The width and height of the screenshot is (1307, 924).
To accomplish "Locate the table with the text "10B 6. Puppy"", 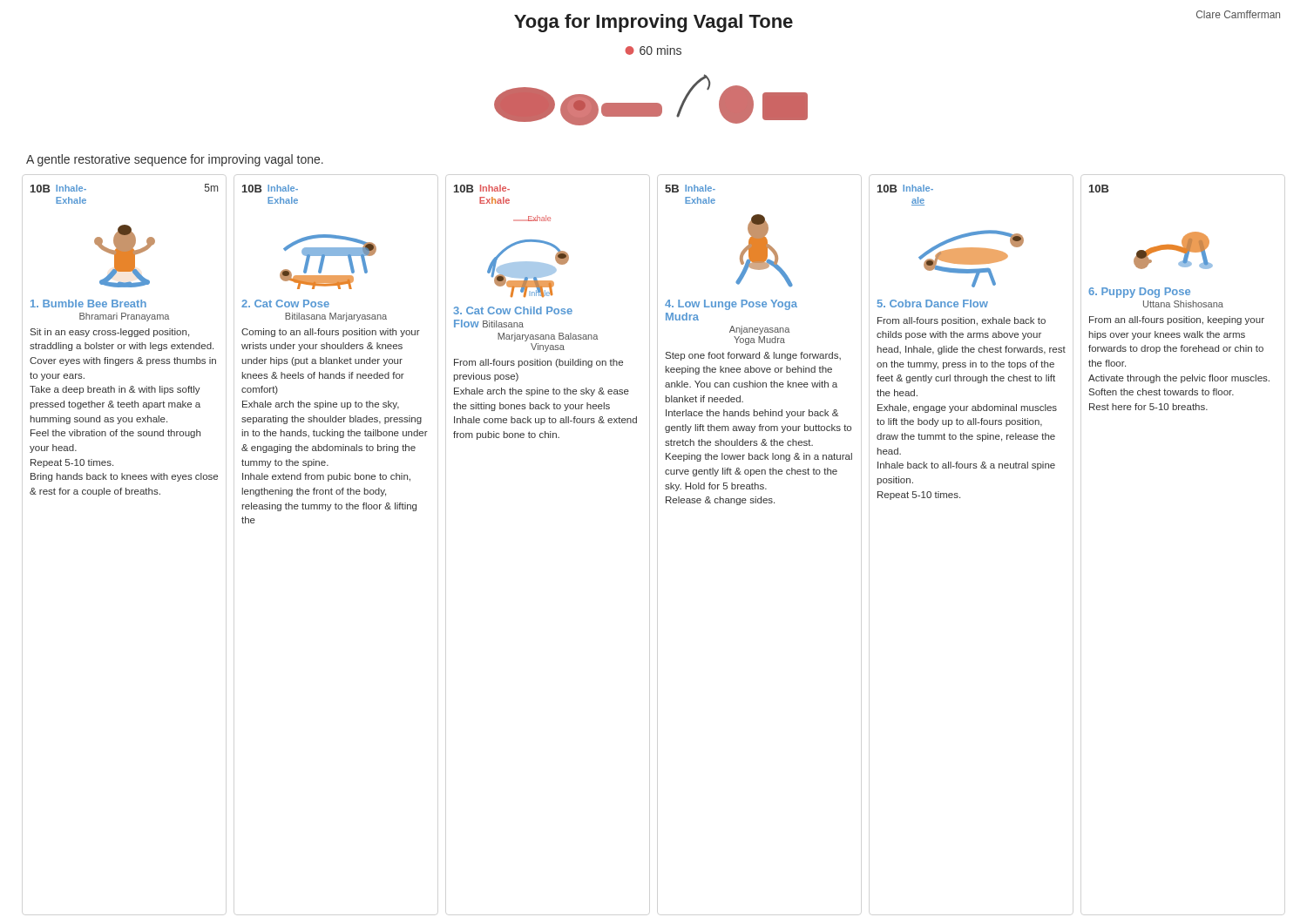I will pyautogui.click(x=1183, y=545).
